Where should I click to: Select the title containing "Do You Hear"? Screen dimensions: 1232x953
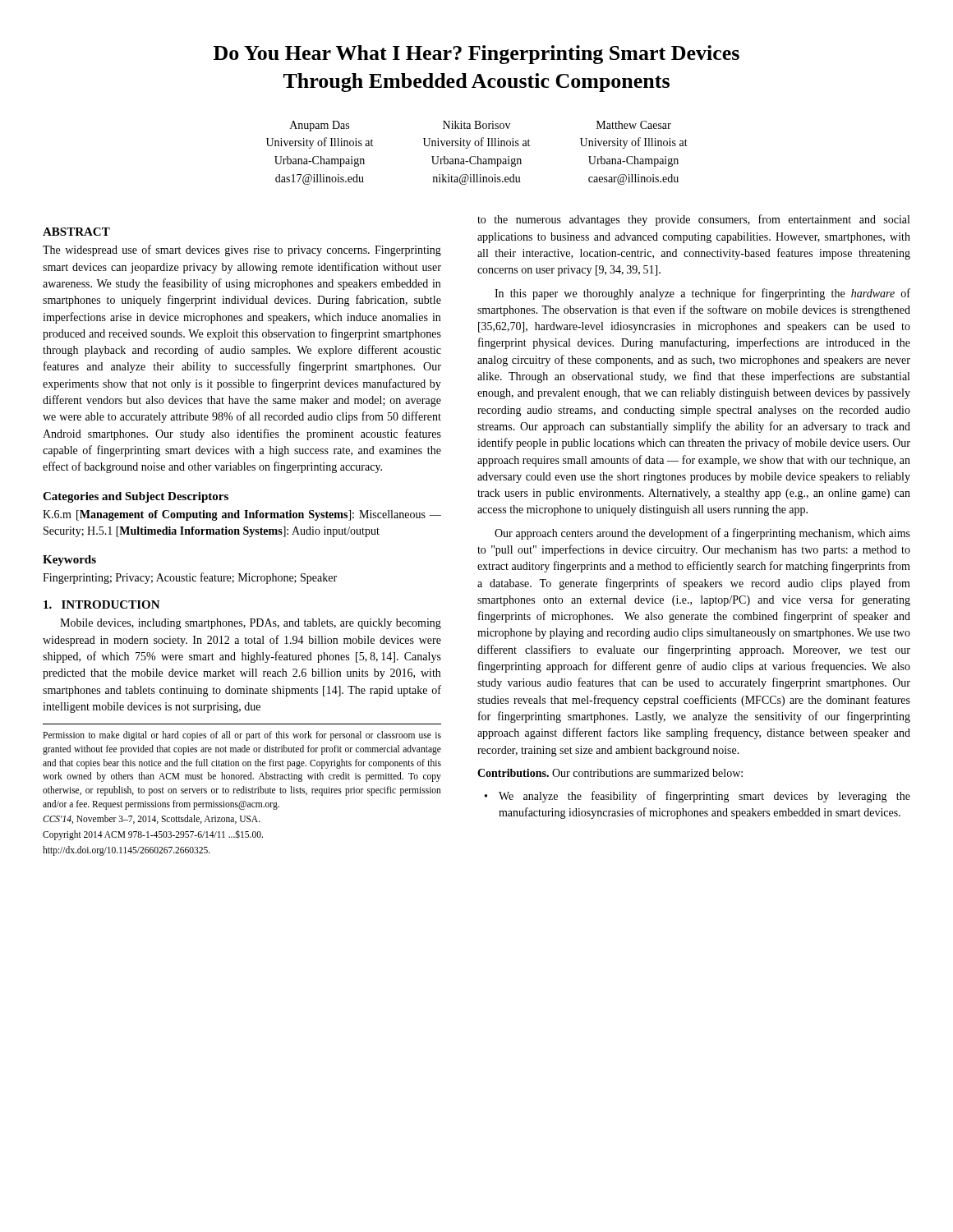coord(476,67)
